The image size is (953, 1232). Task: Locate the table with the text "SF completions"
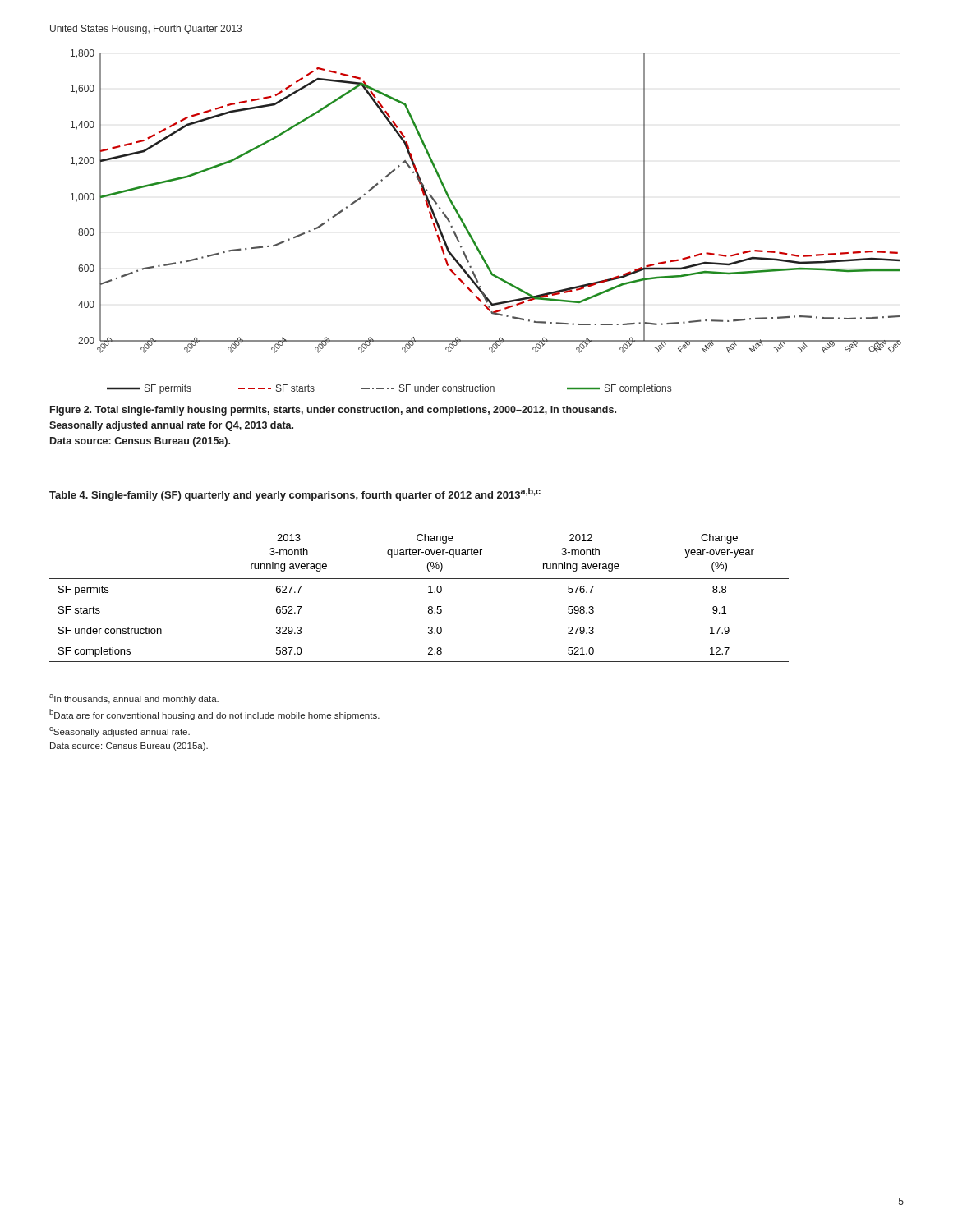[419, 594]
